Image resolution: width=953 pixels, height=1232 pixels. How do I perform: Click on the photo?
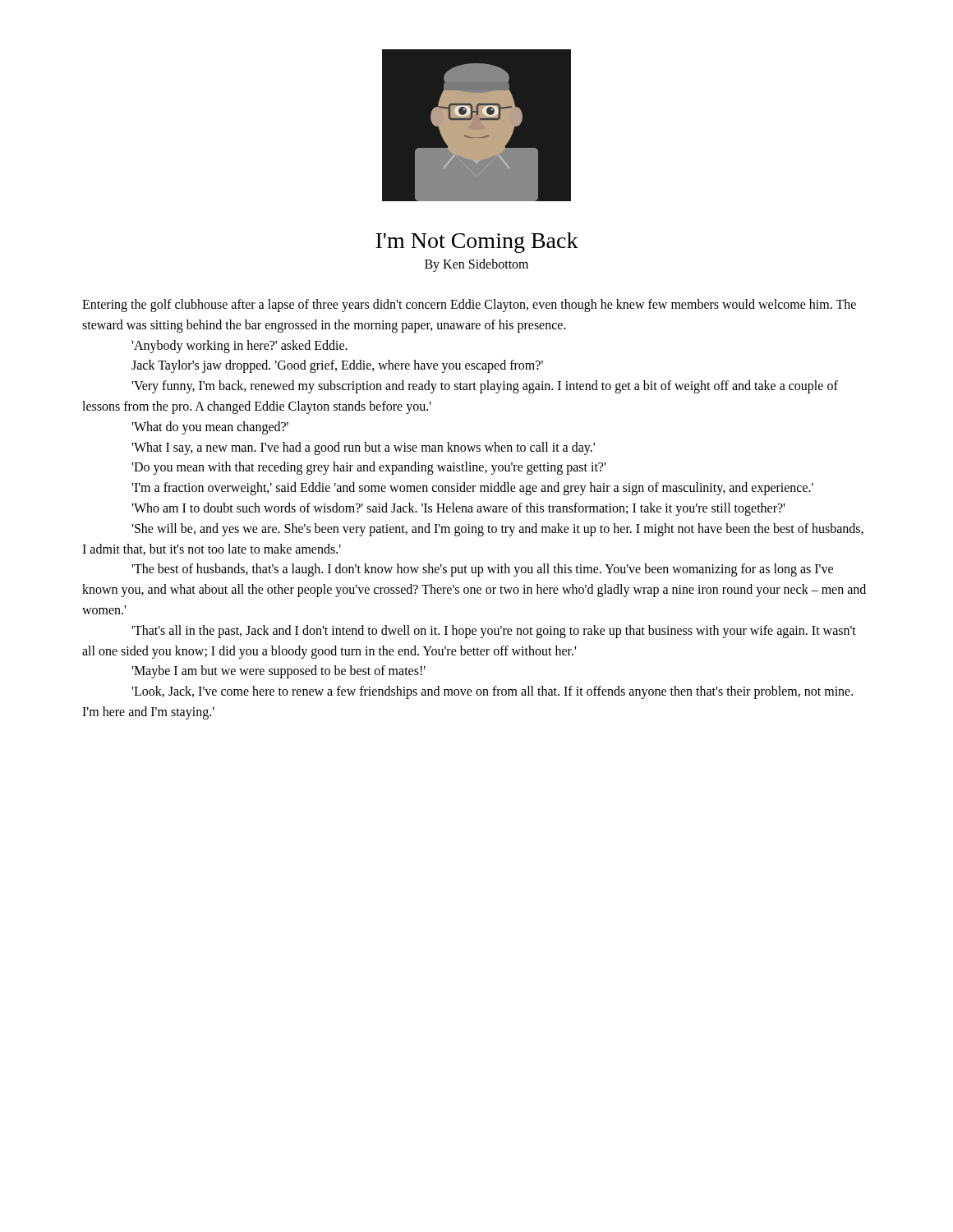tap(476, 127)
